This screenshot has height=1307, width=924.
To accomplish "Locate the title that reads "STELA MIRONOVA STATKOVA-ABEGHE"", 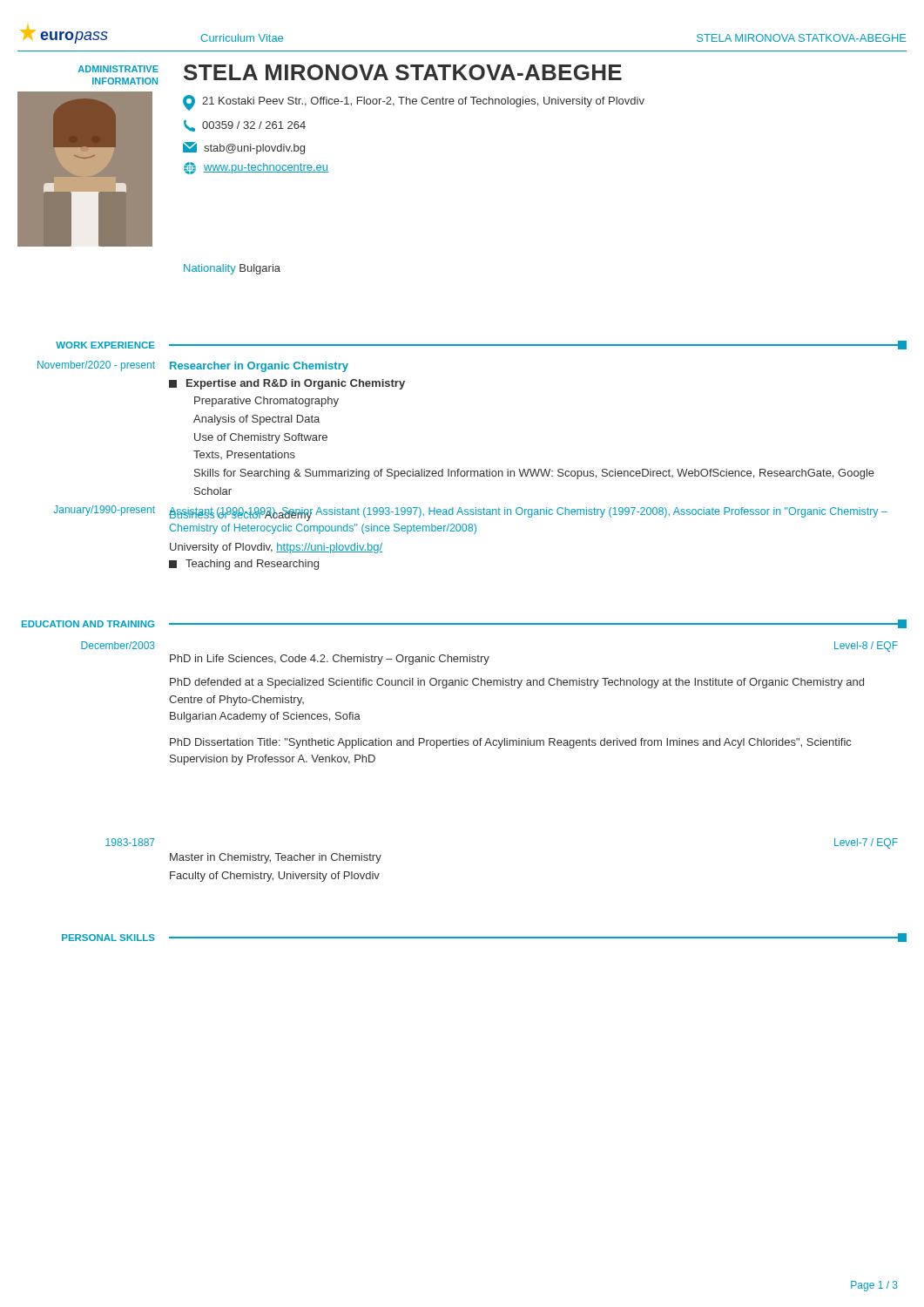I will [x=403, y=72].
